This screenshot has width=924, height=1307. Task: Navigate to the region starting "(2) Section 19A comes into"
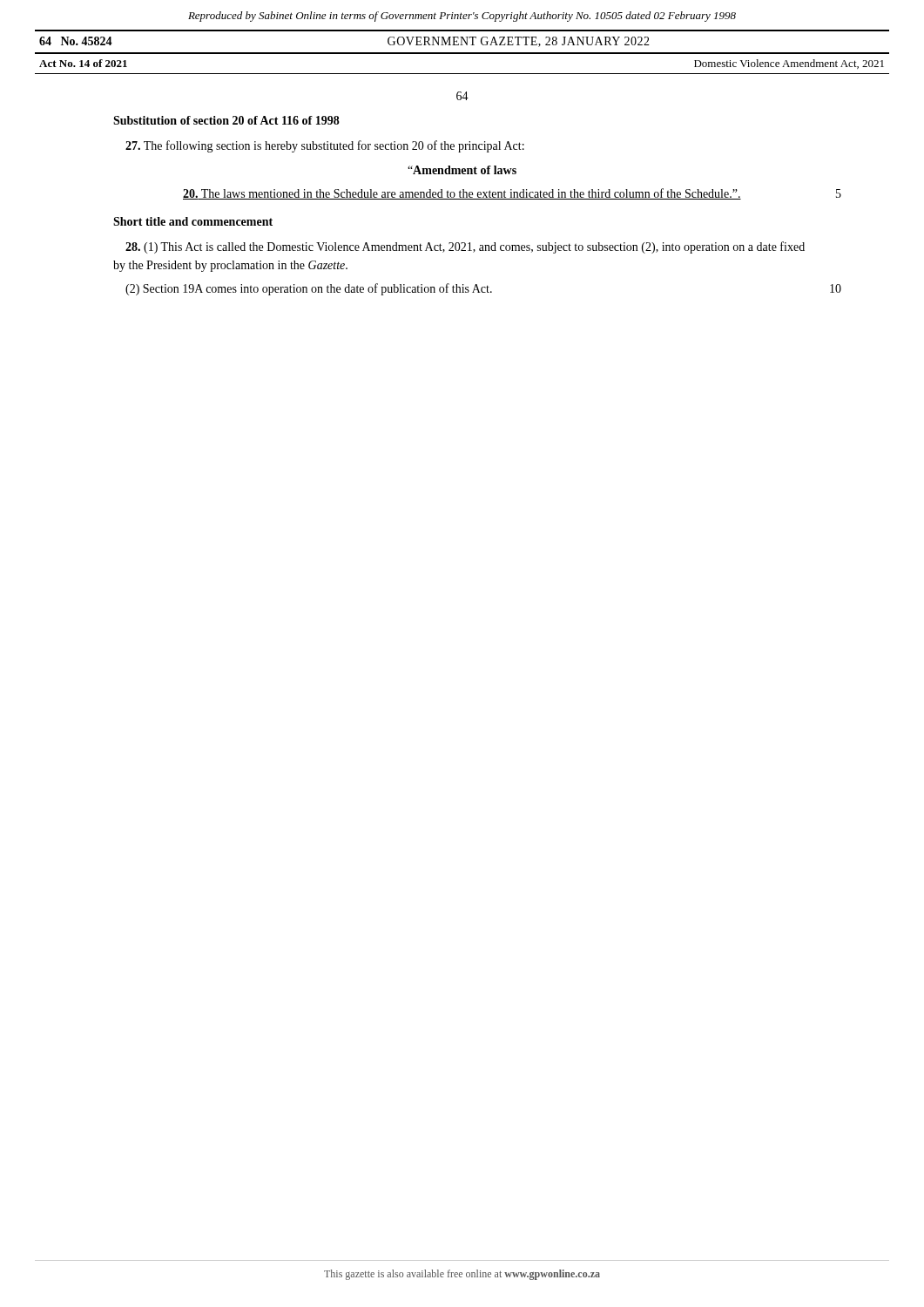(x=462, y=289)
